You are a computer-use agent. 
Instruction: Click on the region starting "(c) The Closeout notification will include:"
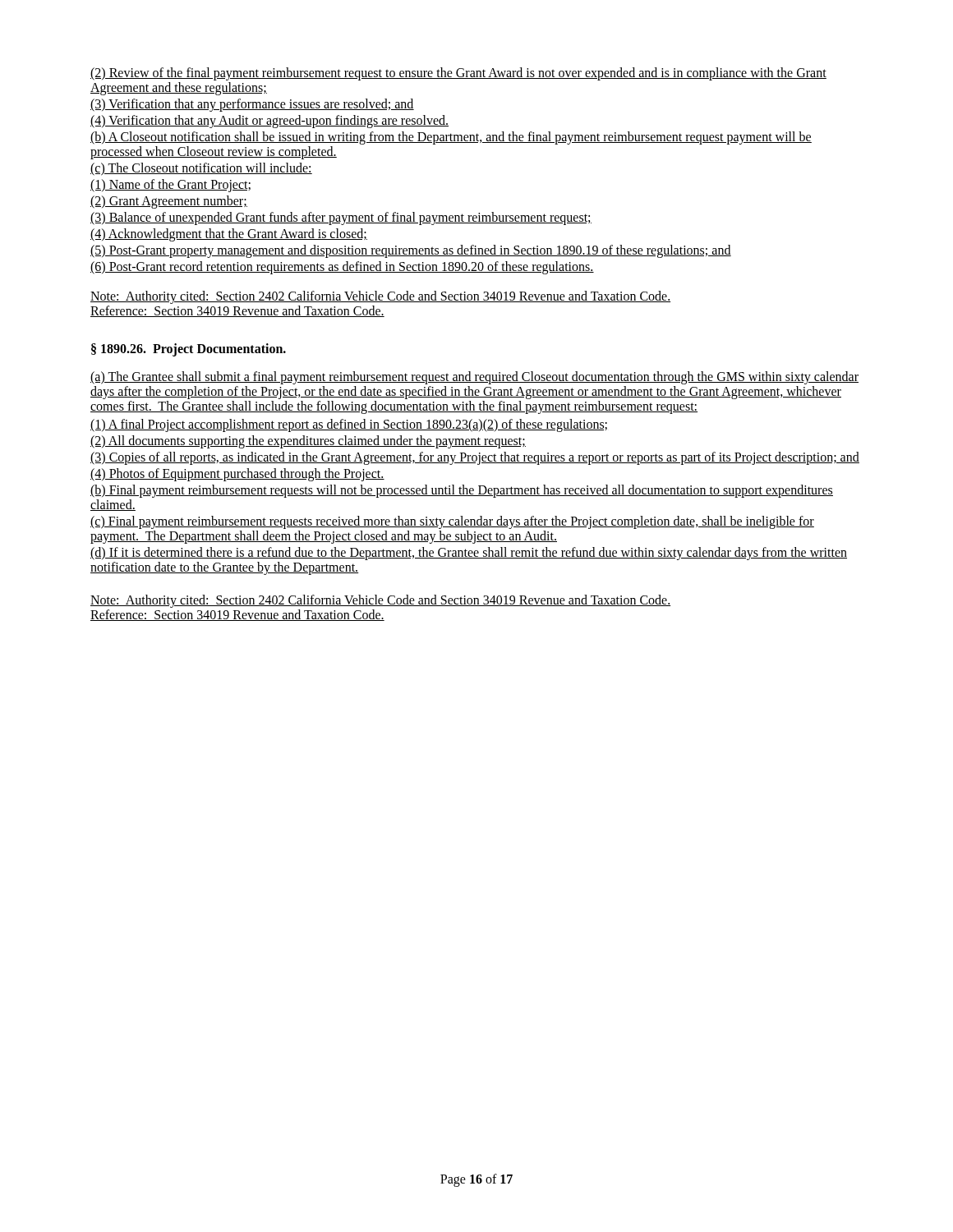201,168
